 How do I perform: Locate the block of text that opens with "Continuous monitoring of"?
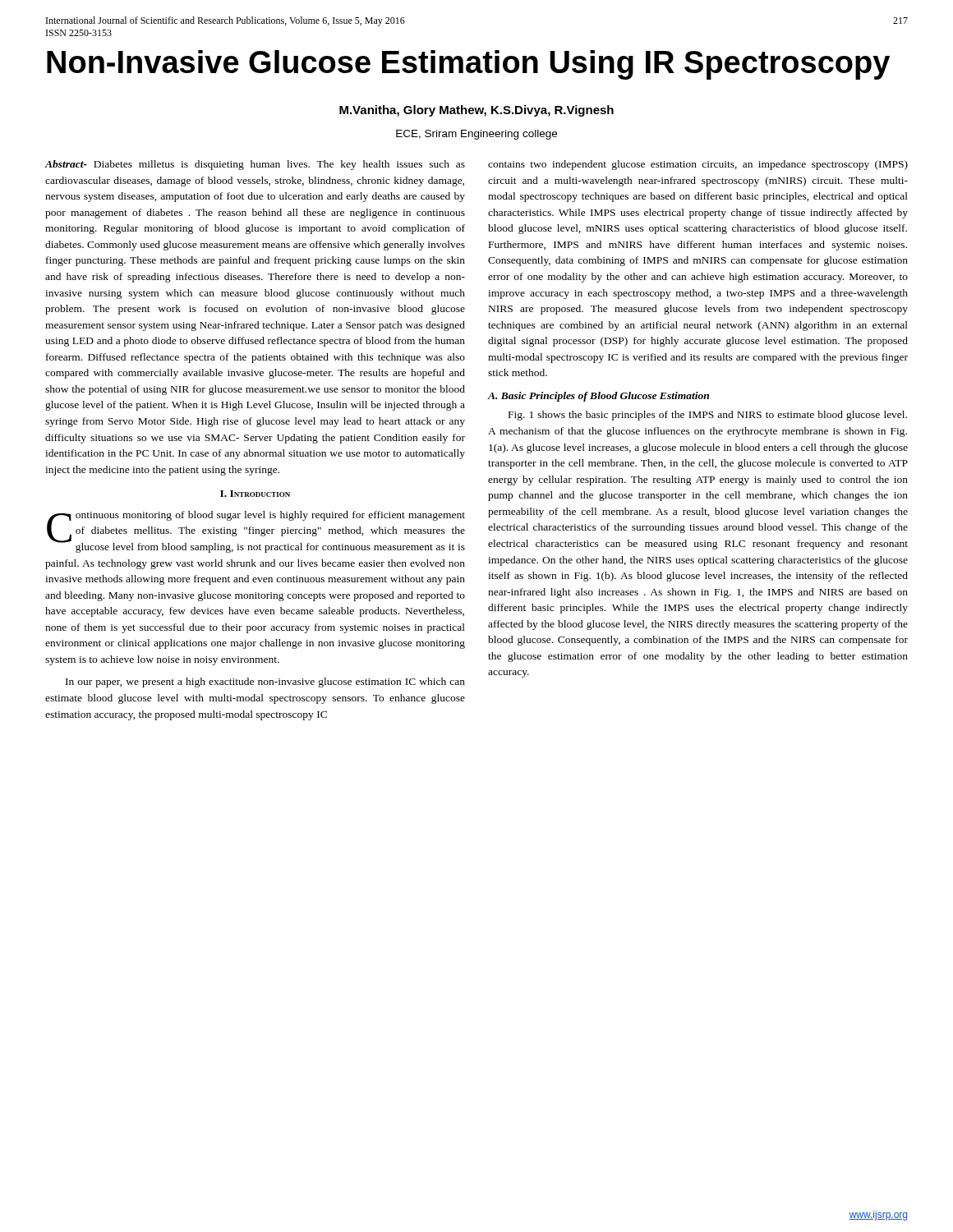(x=255, y=586)
